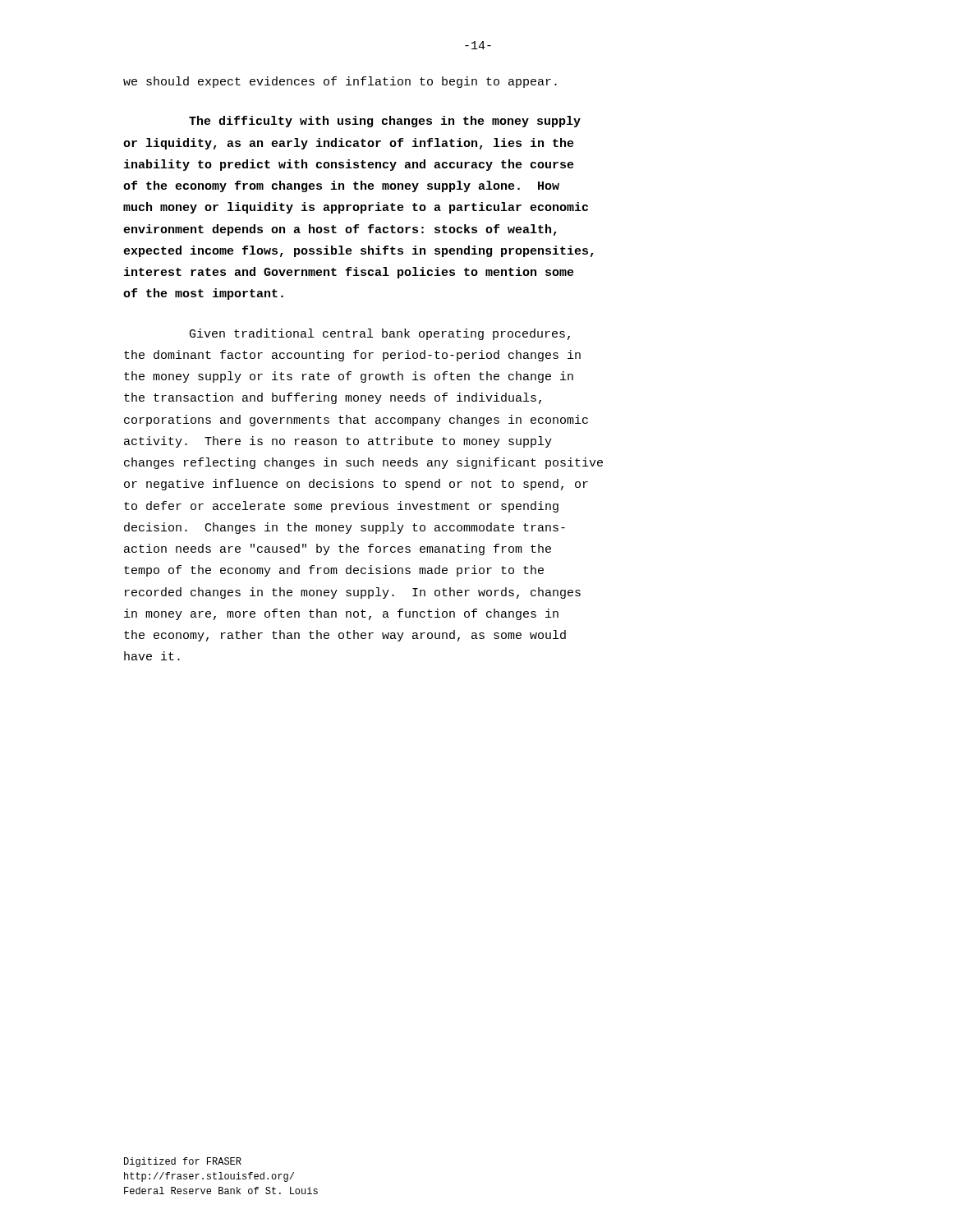Select the text block that reads "we should expect evidences of inflation to begin"

pos(341,83)
